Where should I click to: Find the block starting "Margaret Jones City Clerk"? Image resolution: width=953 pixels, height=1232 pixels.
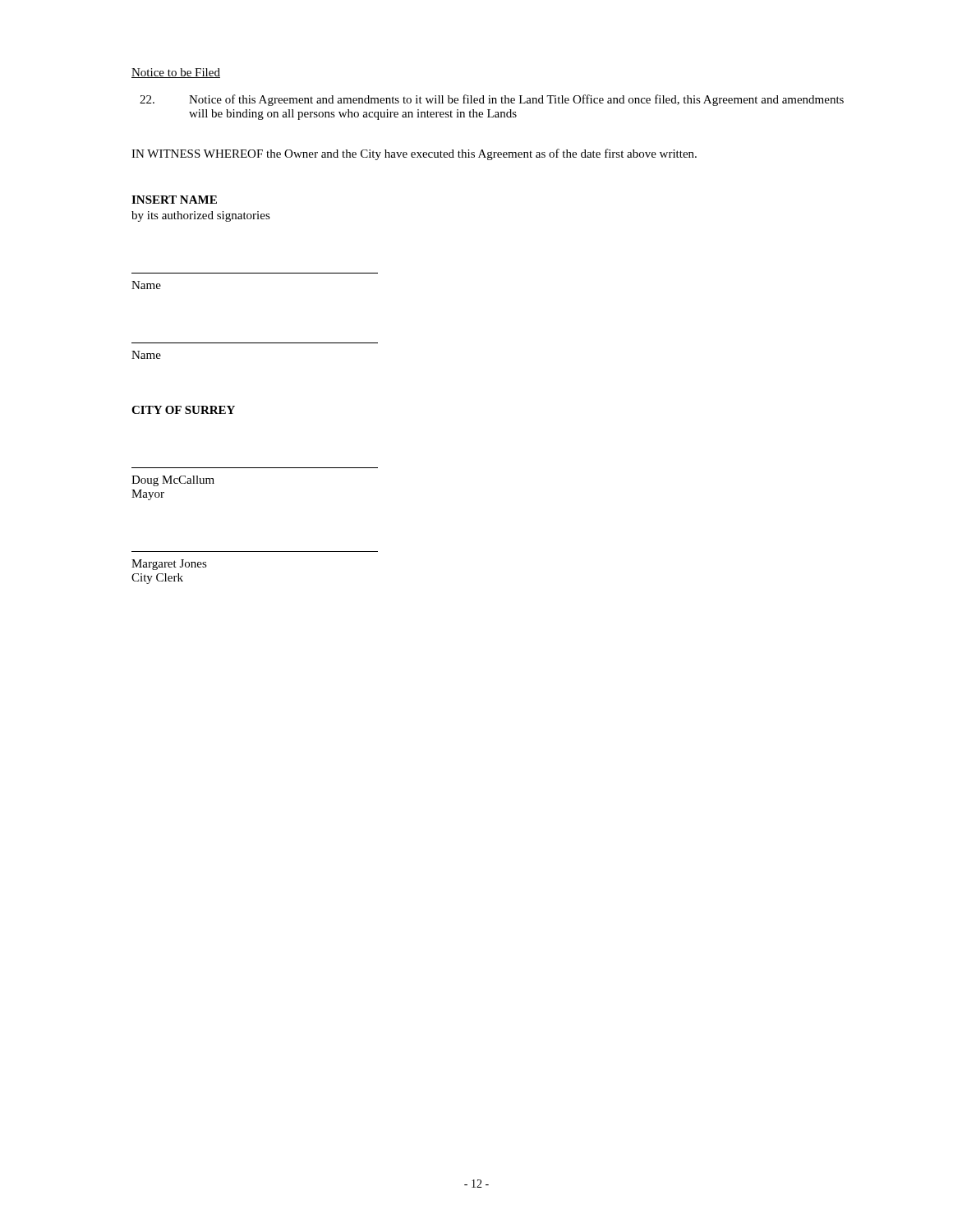click(x=169, y=565)
